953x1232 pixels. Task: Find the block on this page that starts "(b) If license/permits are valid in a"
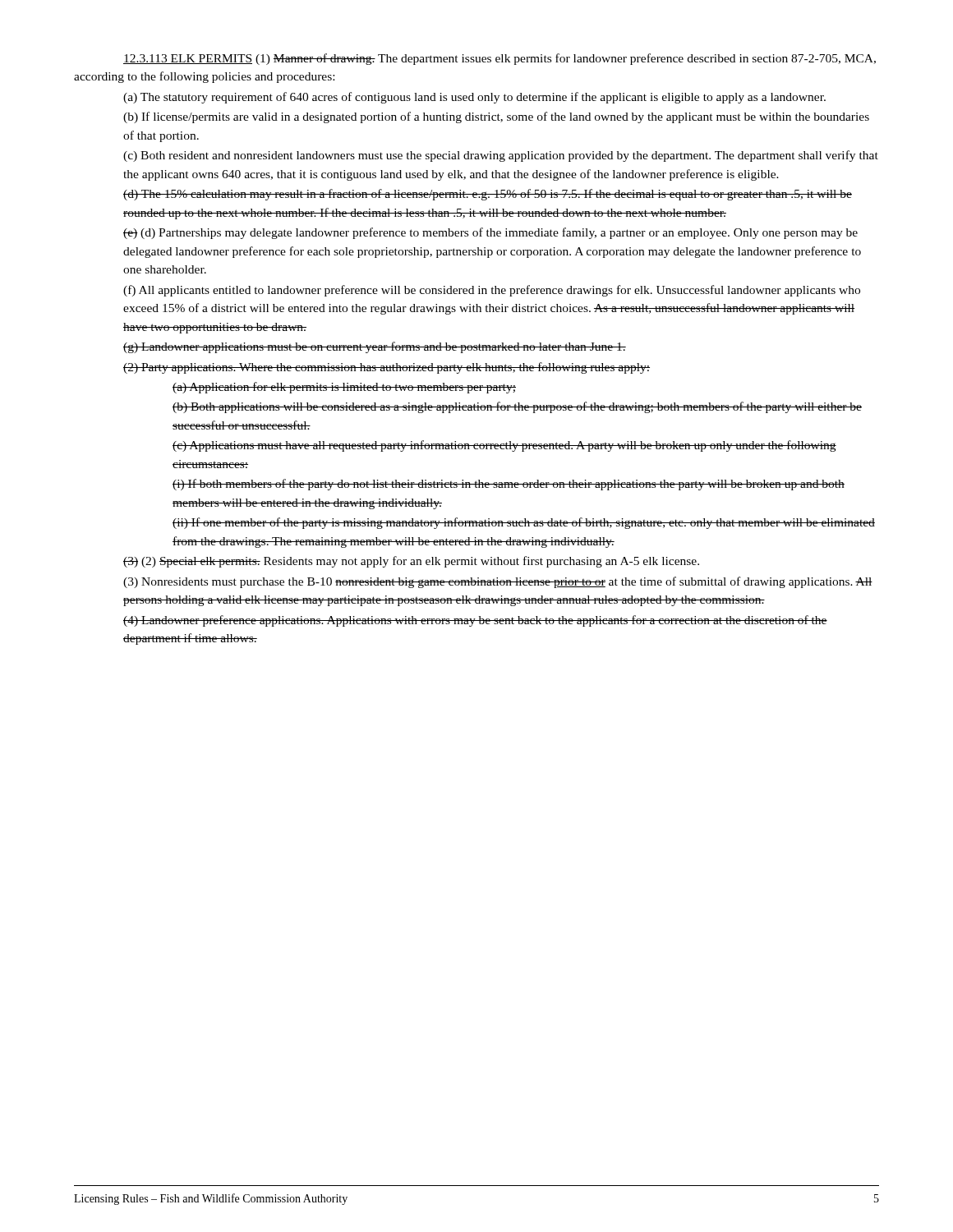tap(501, 126)
